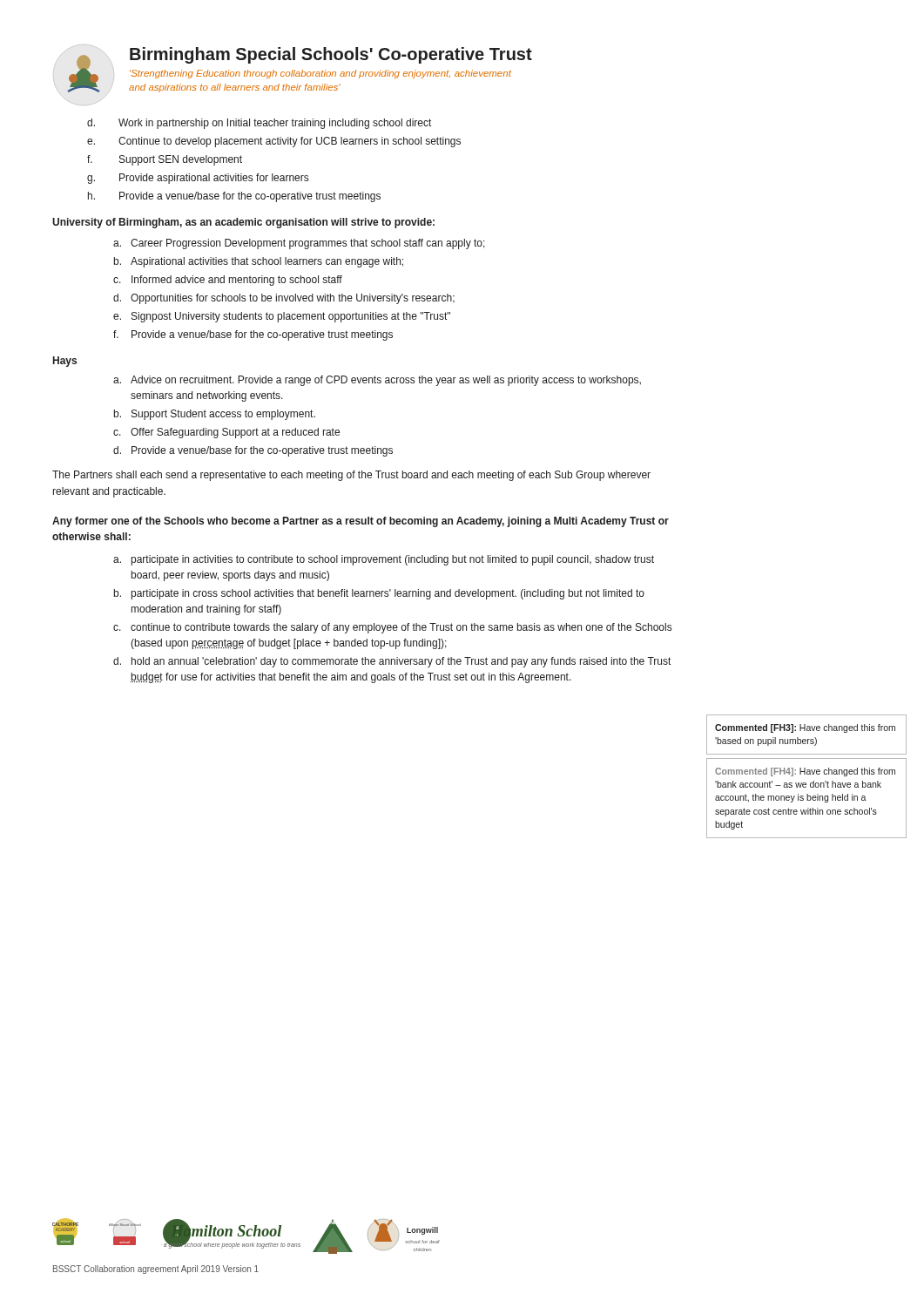Click on the block starting "a. participate in activities to contribute to school"
Viewport: 924px width, 1307px height.
coord(366,567)
